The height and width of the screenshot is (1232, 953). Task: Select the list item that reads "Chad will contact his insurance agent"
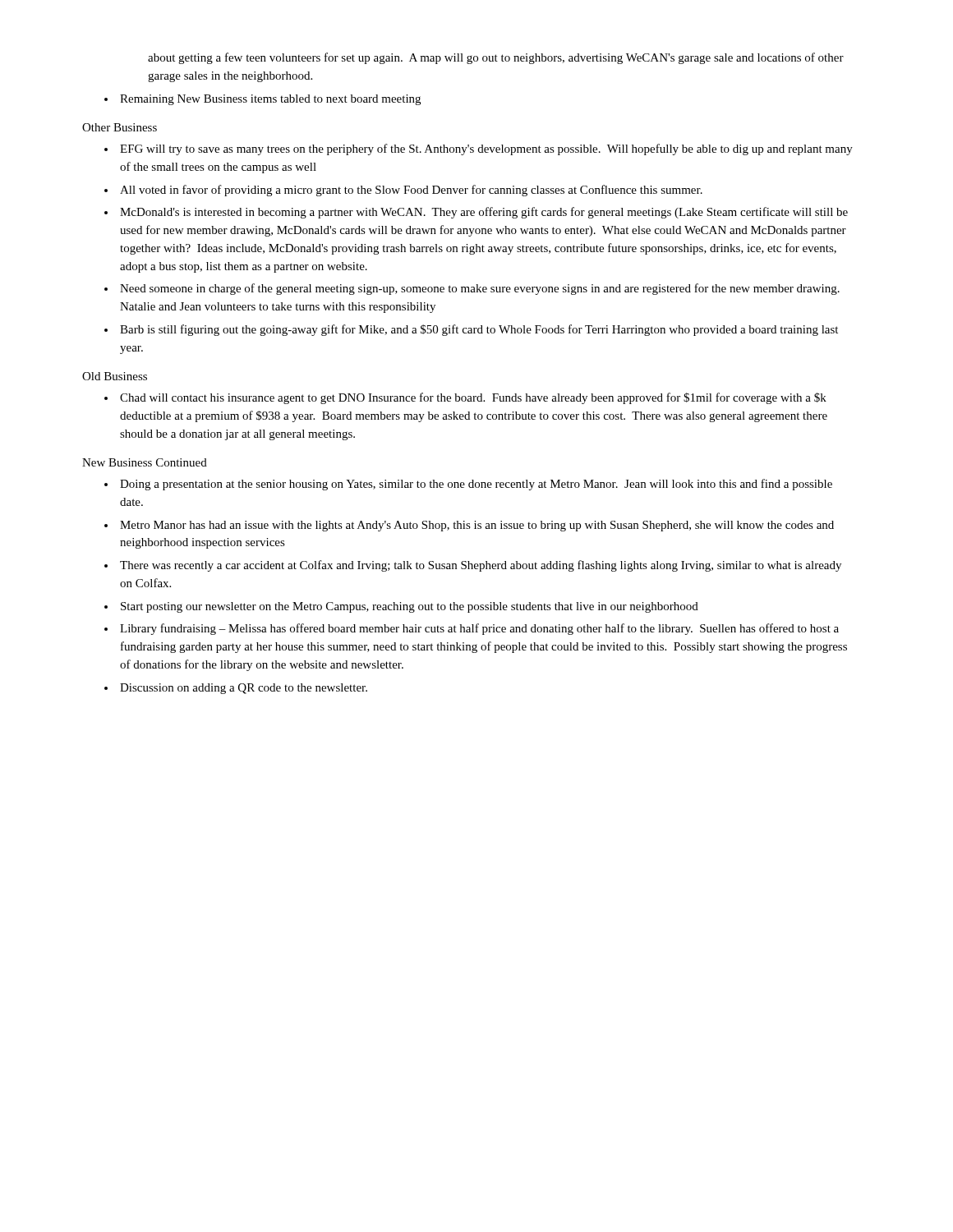pyautogui.click(x=474, y=415)
